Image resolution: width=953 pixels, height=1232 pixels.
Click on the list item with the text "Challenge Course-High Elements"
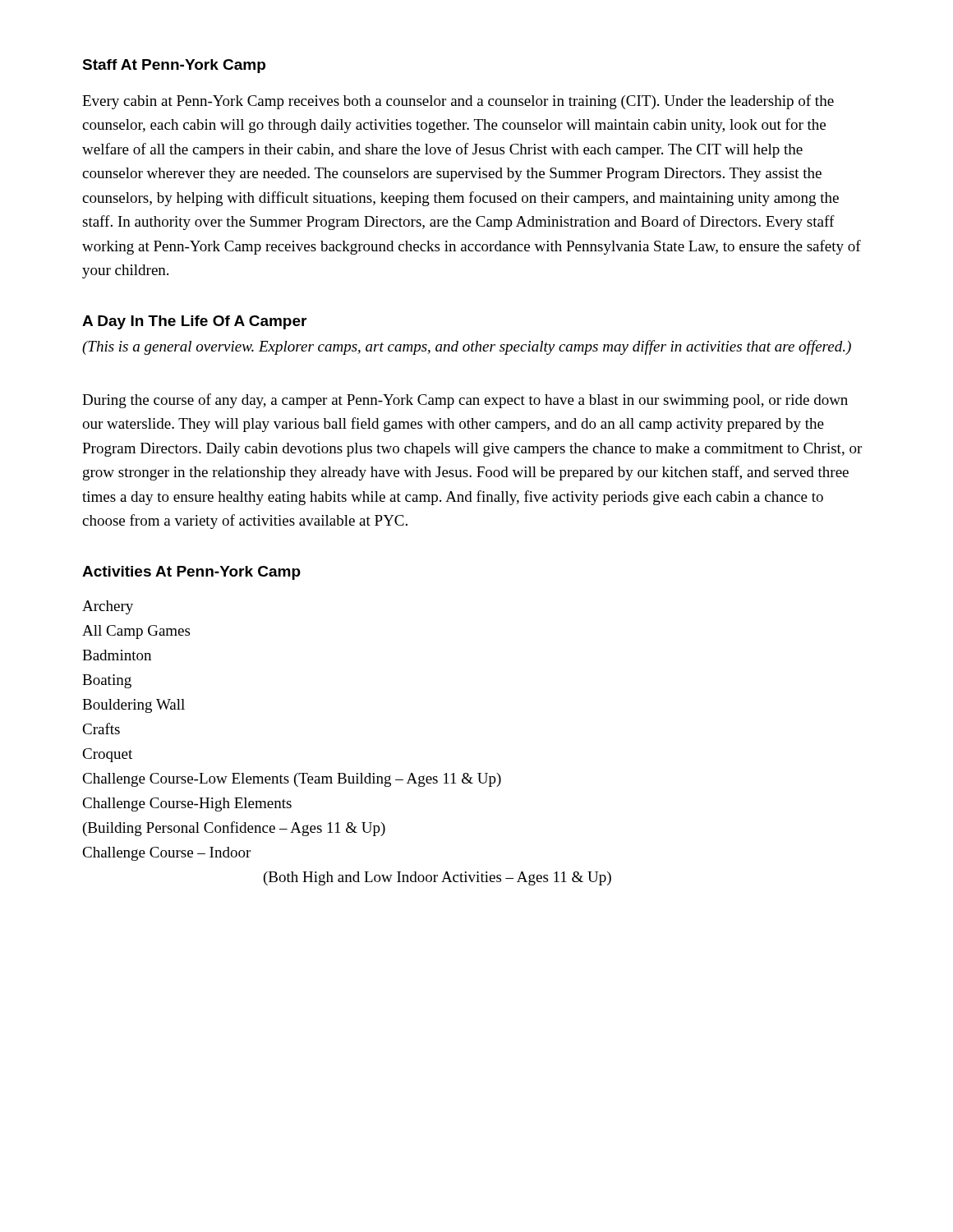[187, 803]
